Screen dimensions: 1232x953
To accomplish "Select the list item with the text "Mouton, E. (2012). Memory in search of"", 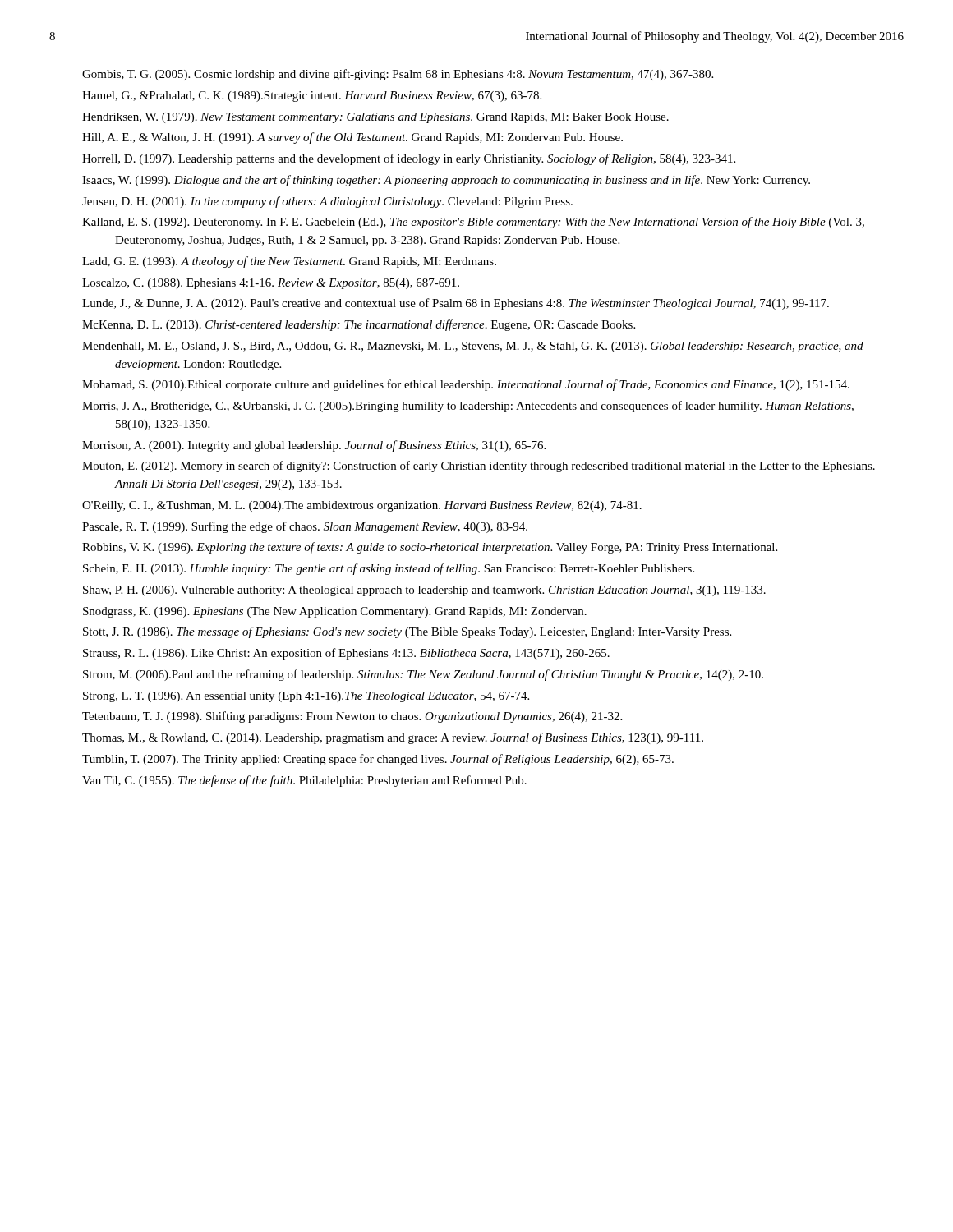I will 479,475.
